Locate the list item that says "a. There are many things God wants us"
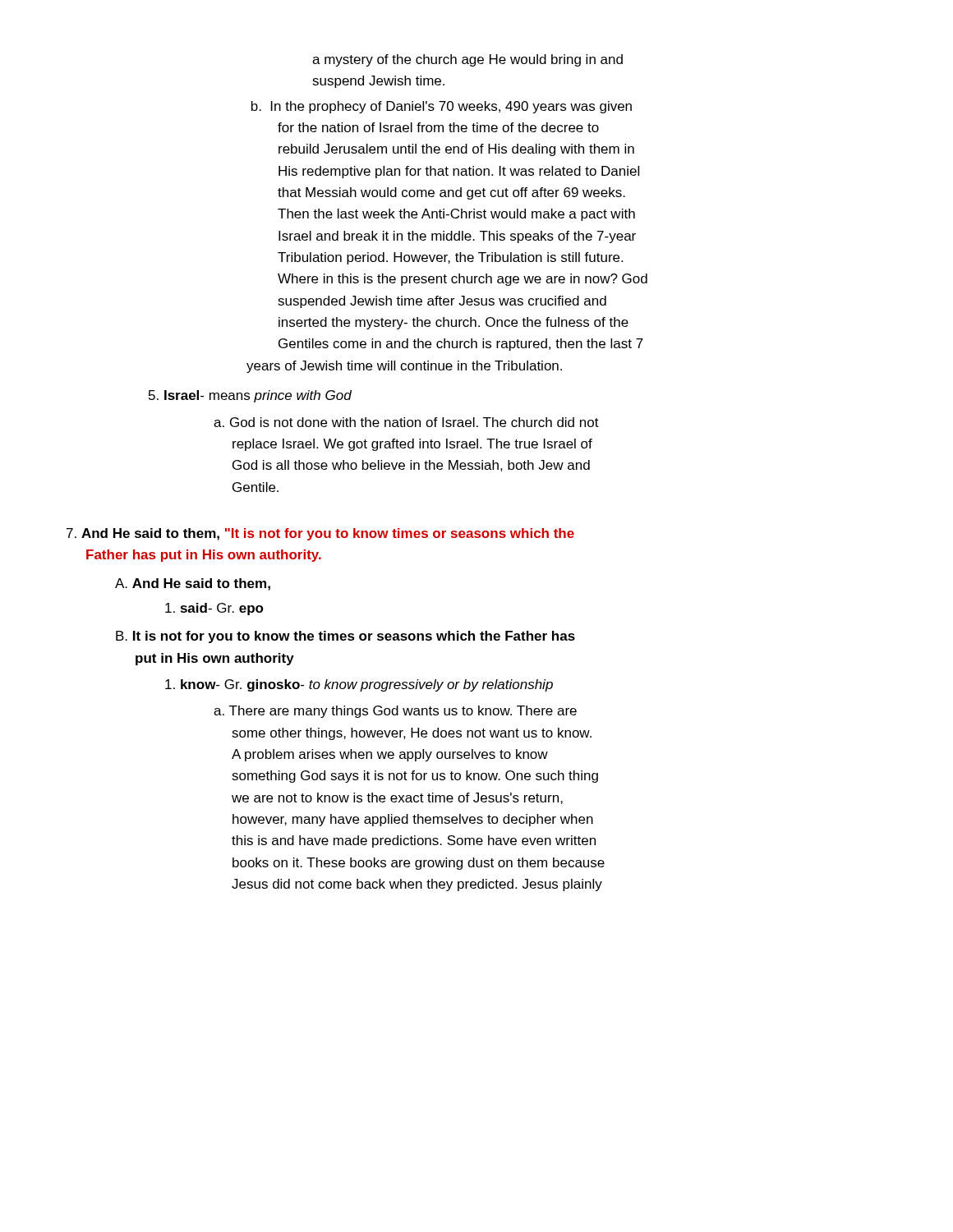Screen dimensions: 1232x953 550,799
